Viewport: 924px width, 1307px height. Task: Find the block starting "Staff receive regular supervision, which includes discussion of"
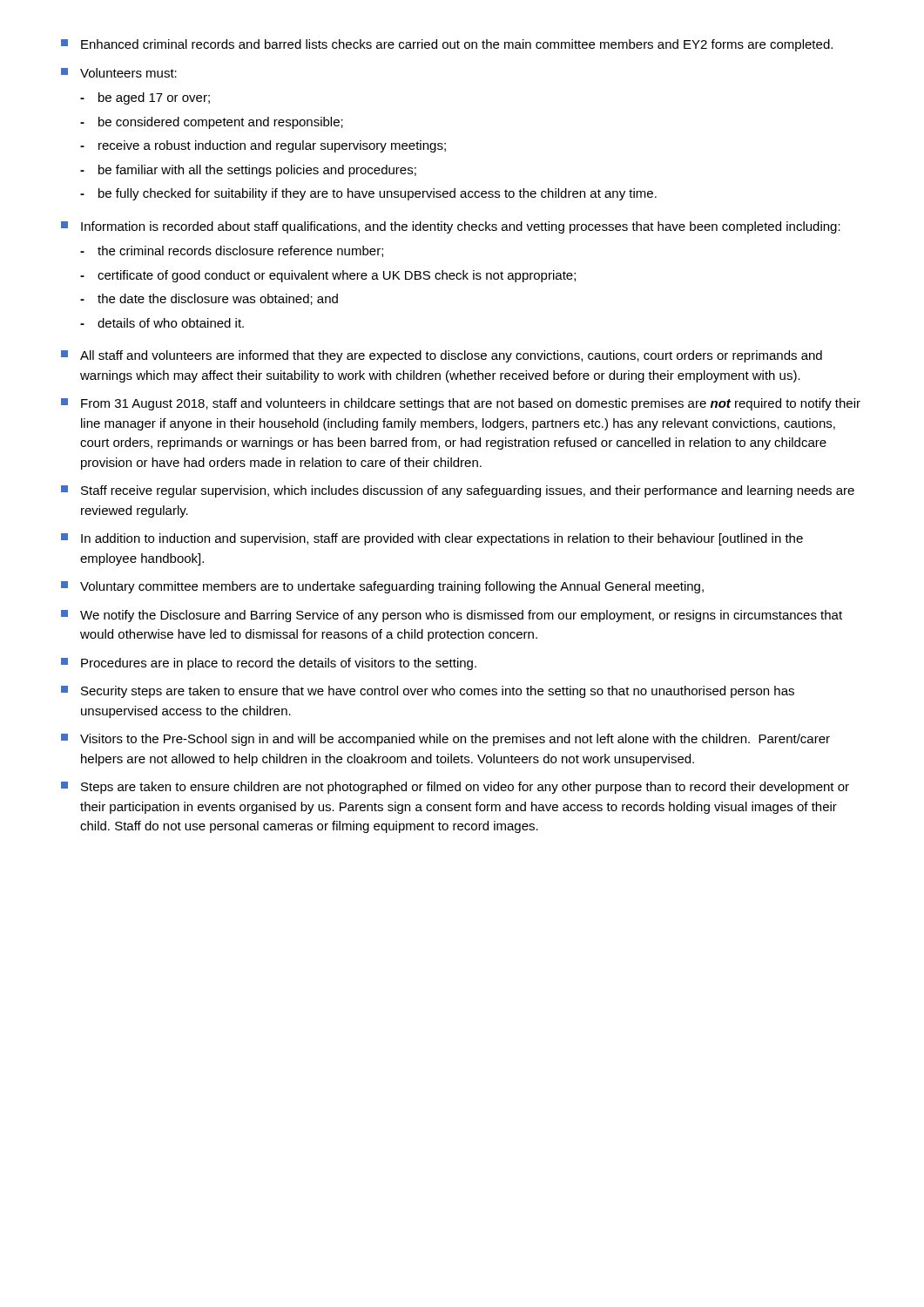click(x=462, y=501)
